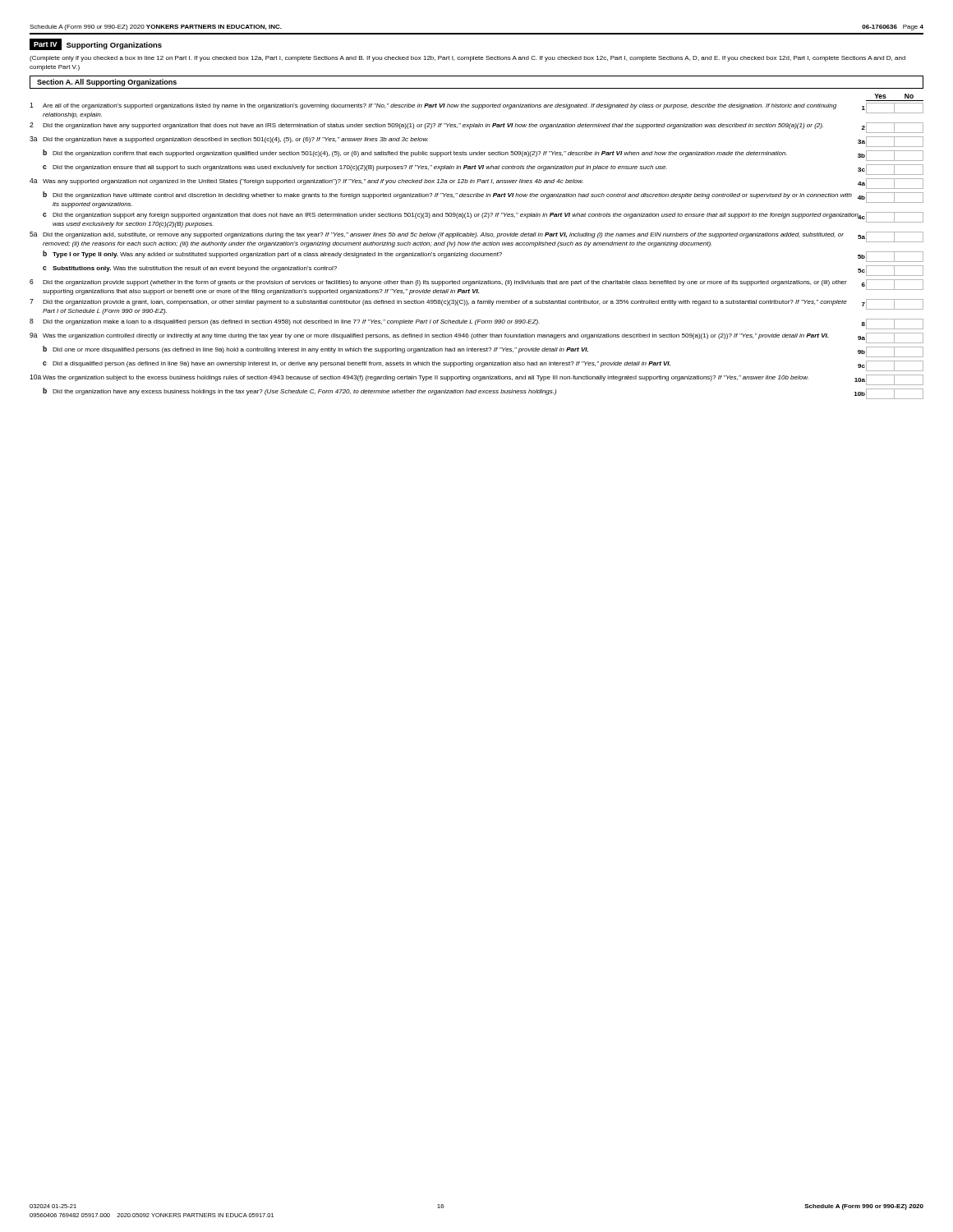Select the text block starting "6 Did the organization provide support (whether"
Screen dimensions: 1232x953
476,287
